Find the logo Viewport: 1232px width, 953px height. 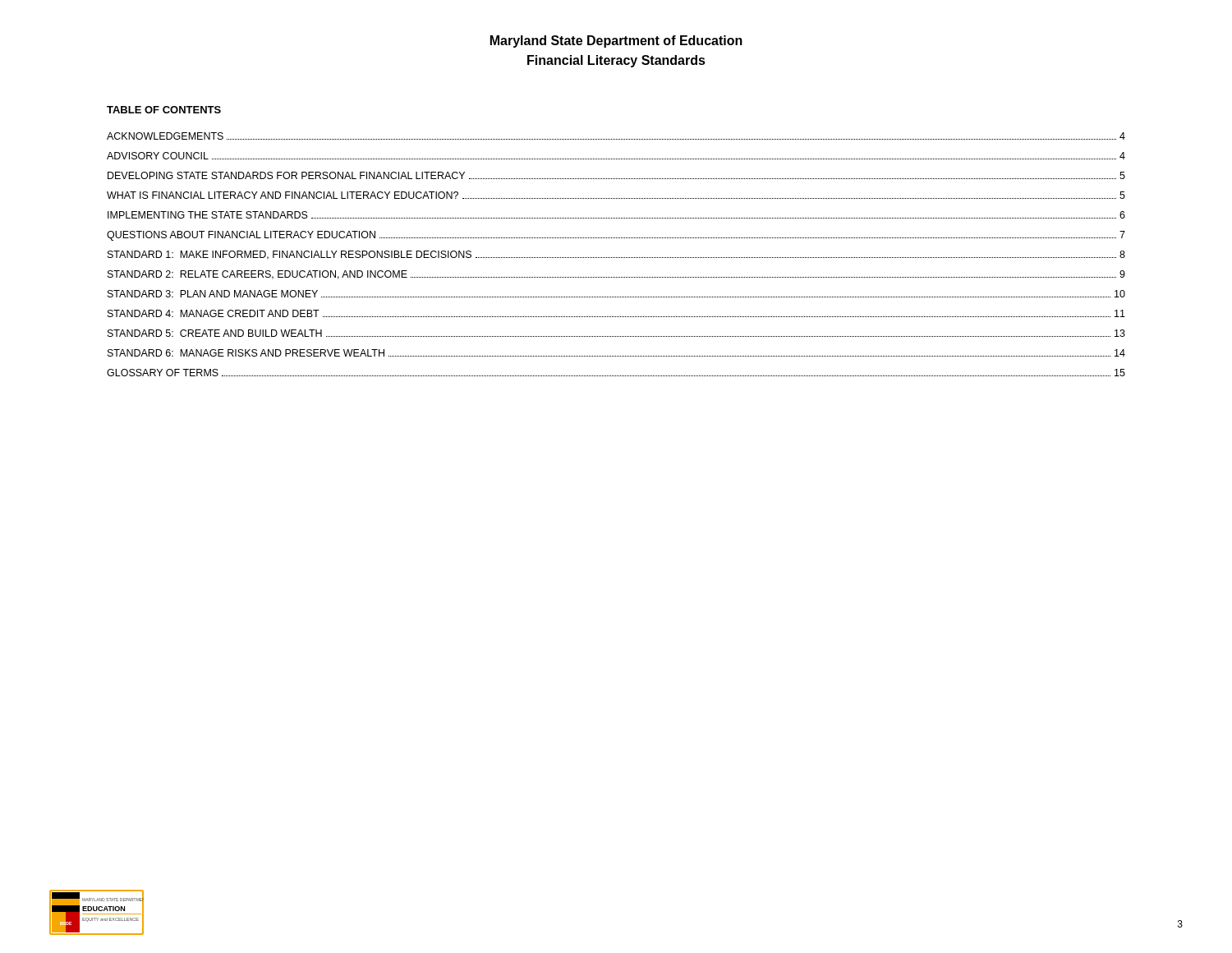tap(99, 914)
